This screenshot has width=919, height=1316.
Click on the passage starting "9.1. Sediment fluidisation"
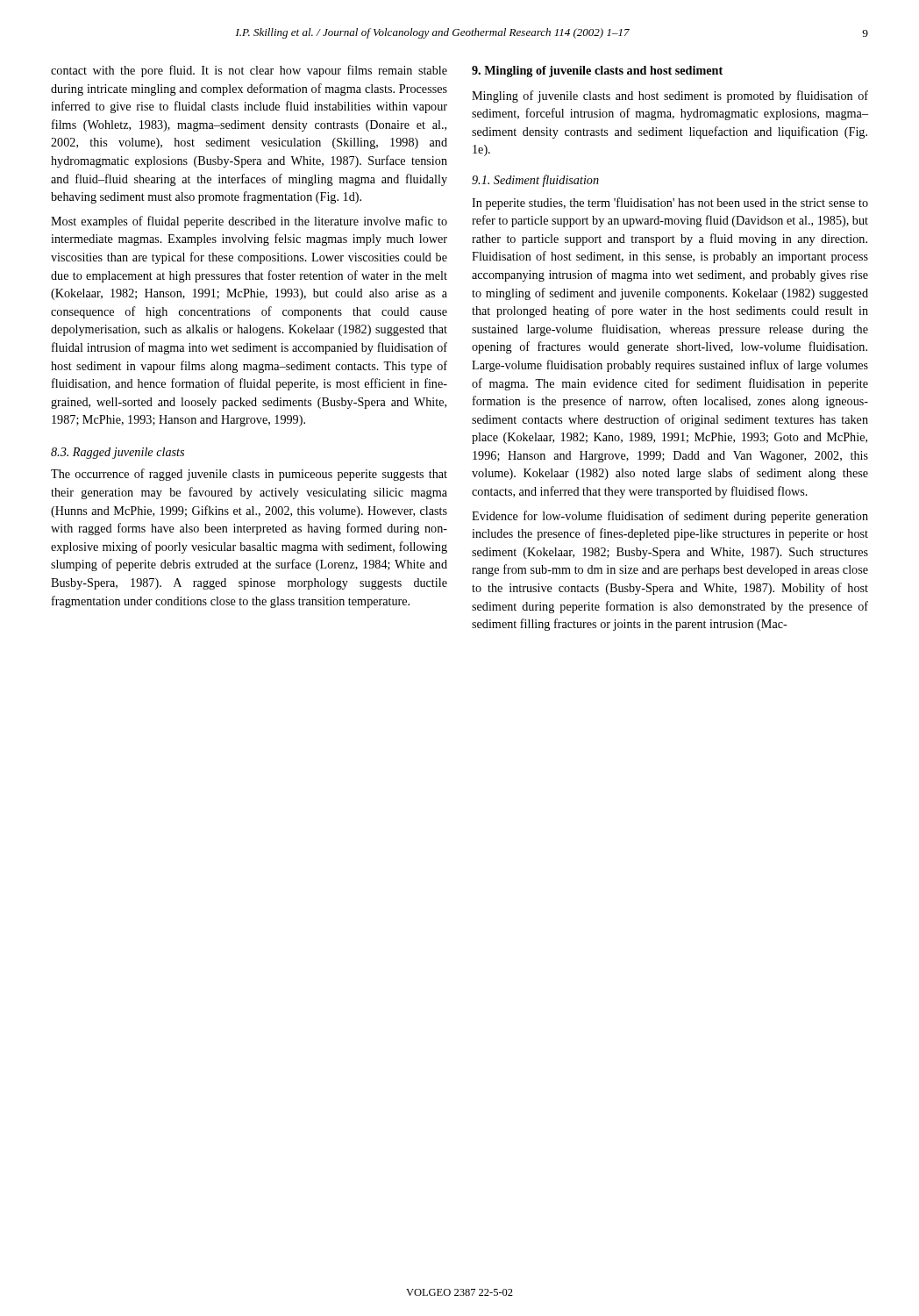(x=535, y=180)
